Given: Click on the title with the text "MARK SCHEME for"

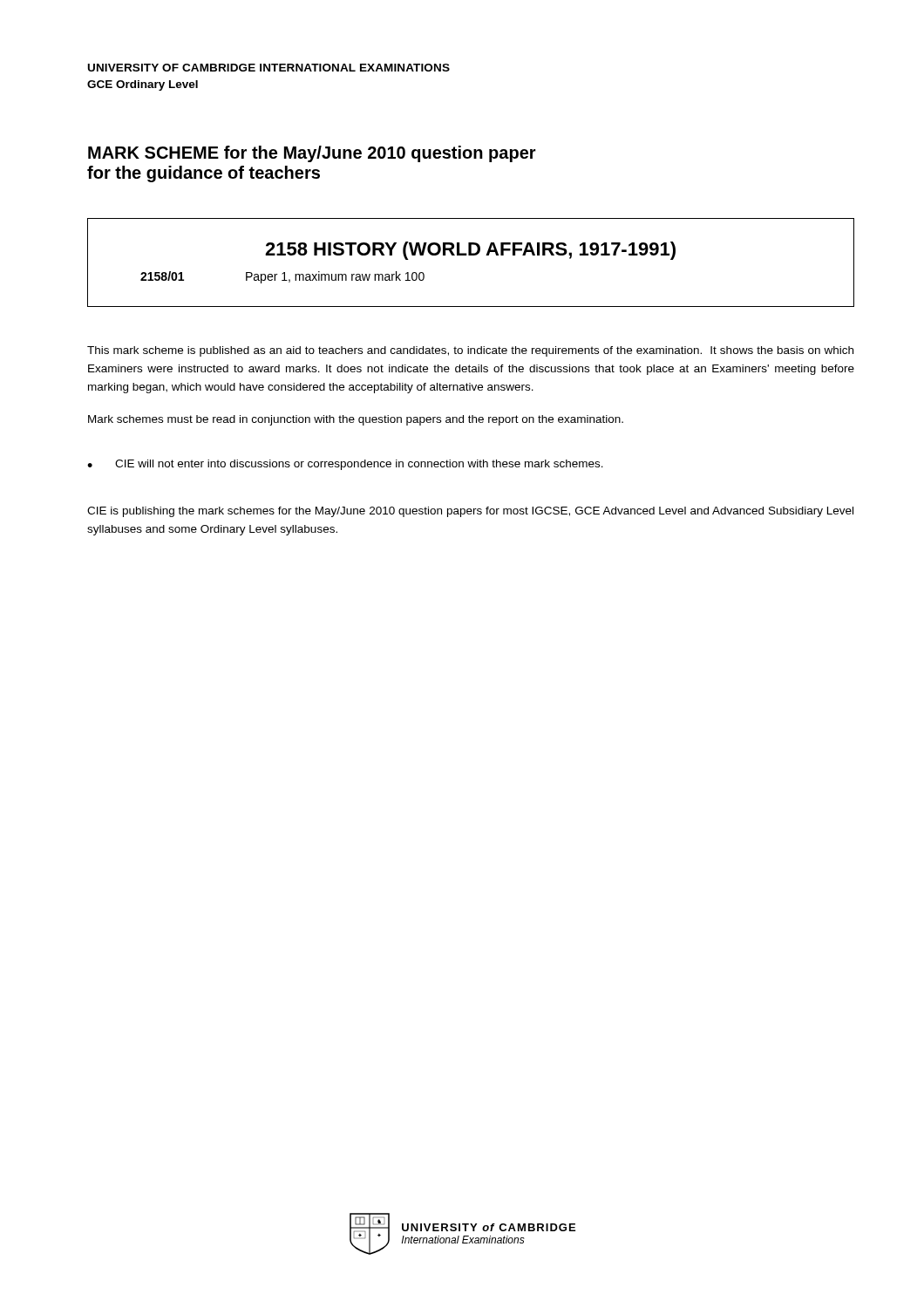Looking at the screenshot, I should click(x=471, y=163).
